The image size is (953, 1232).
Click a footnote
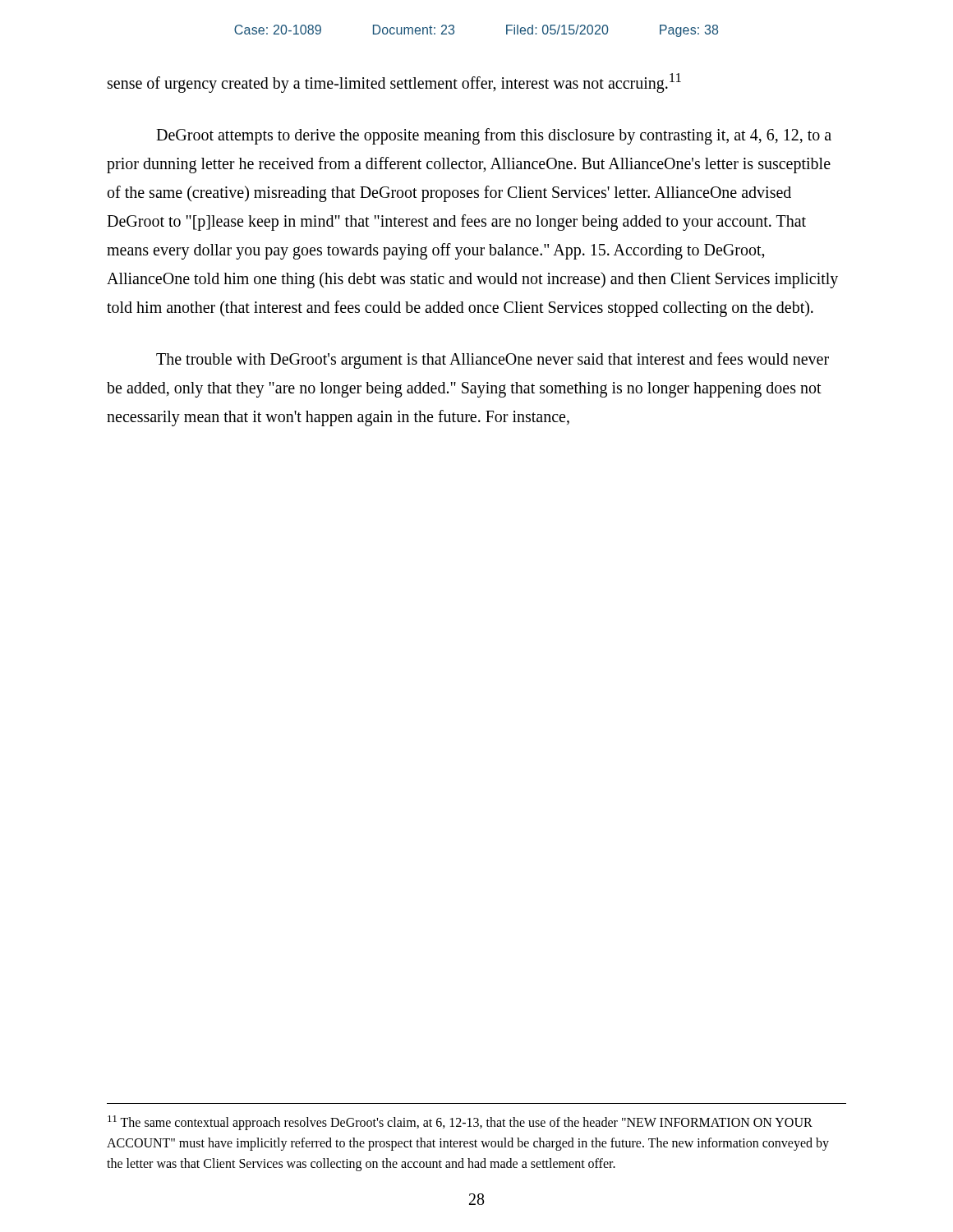(468, 1141)
